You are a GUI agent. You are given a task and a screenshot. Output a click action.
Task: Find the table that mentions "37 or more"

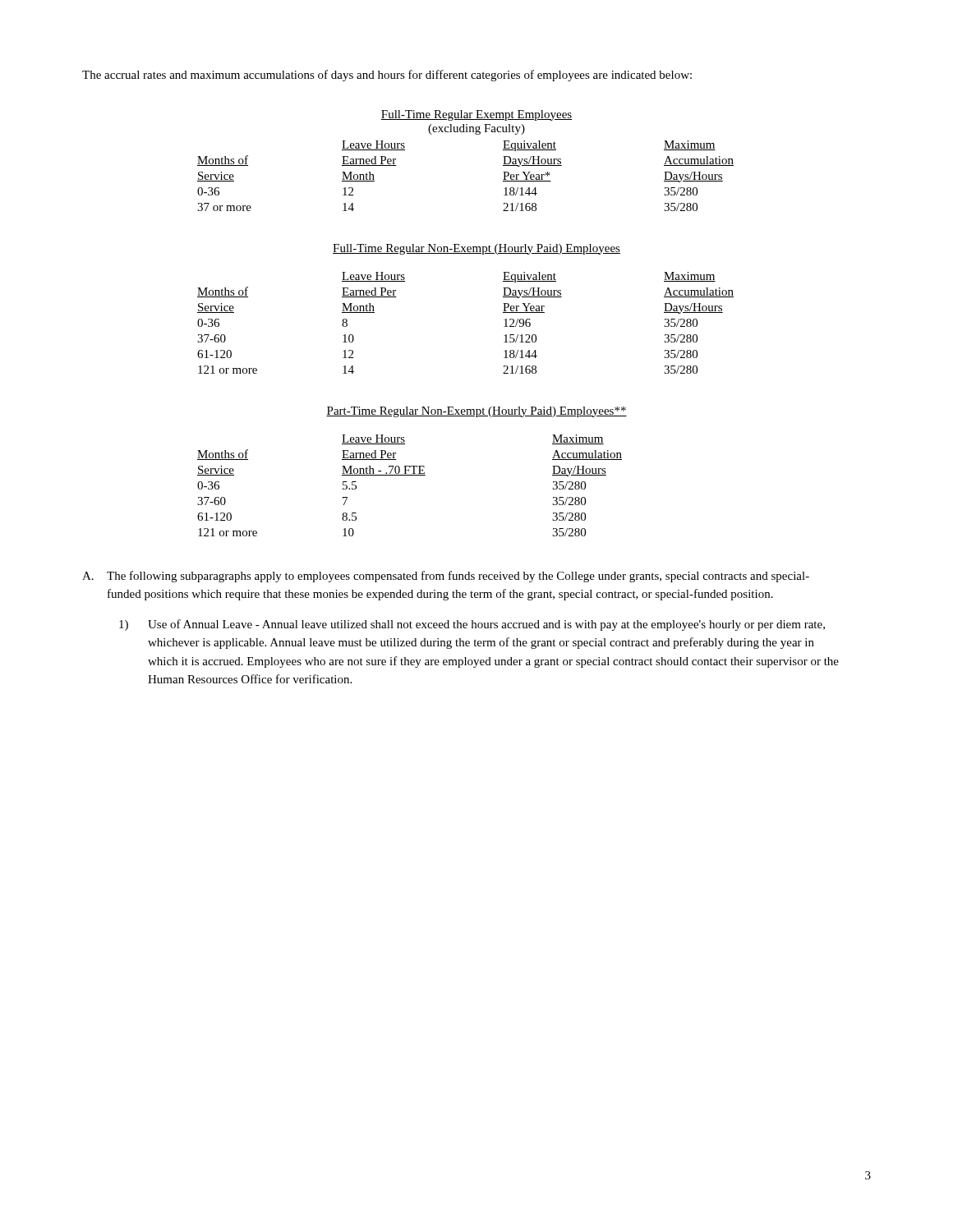click(476, 176)
